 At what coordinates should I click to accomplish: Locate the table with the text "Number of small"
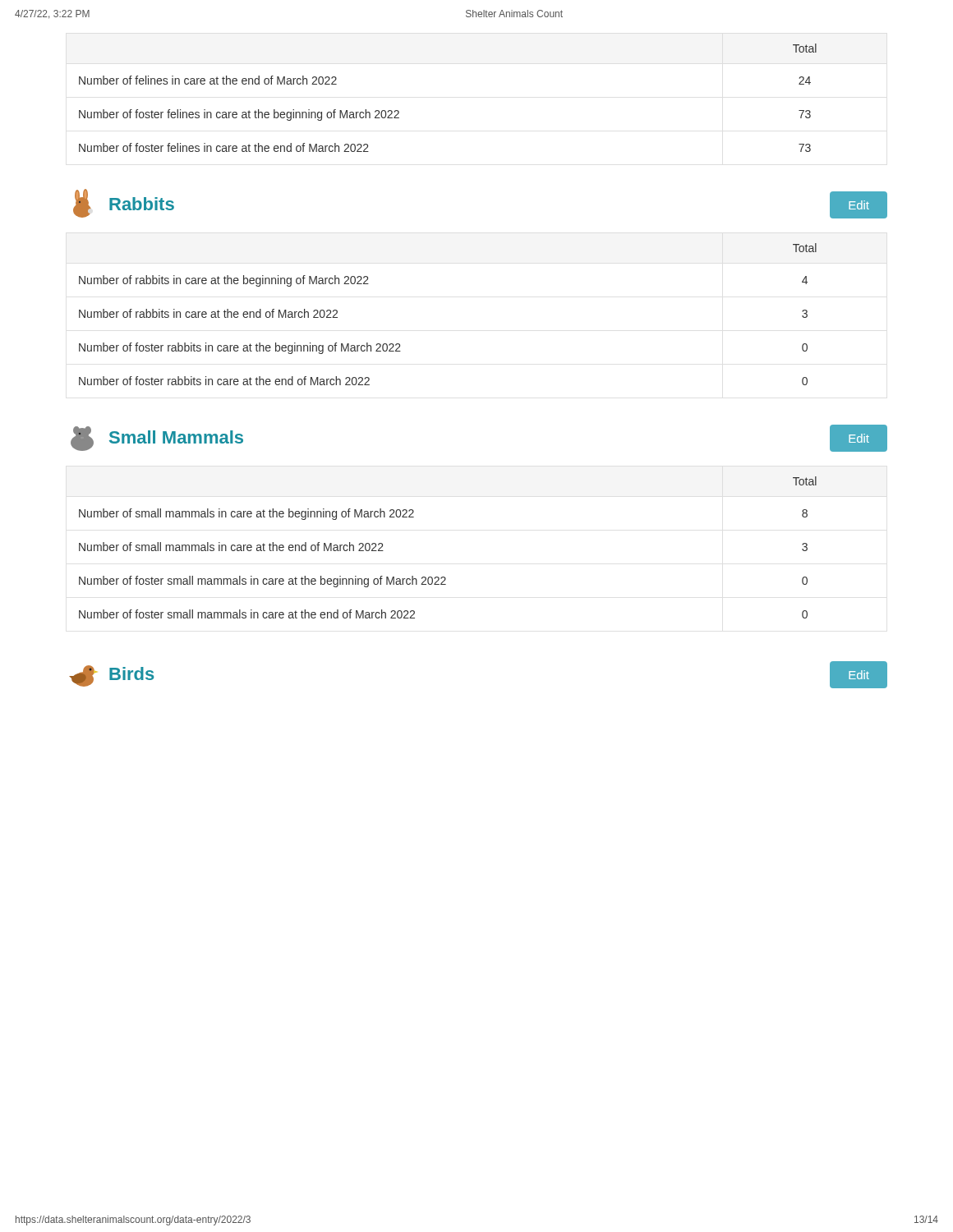(x=476, y=549)
